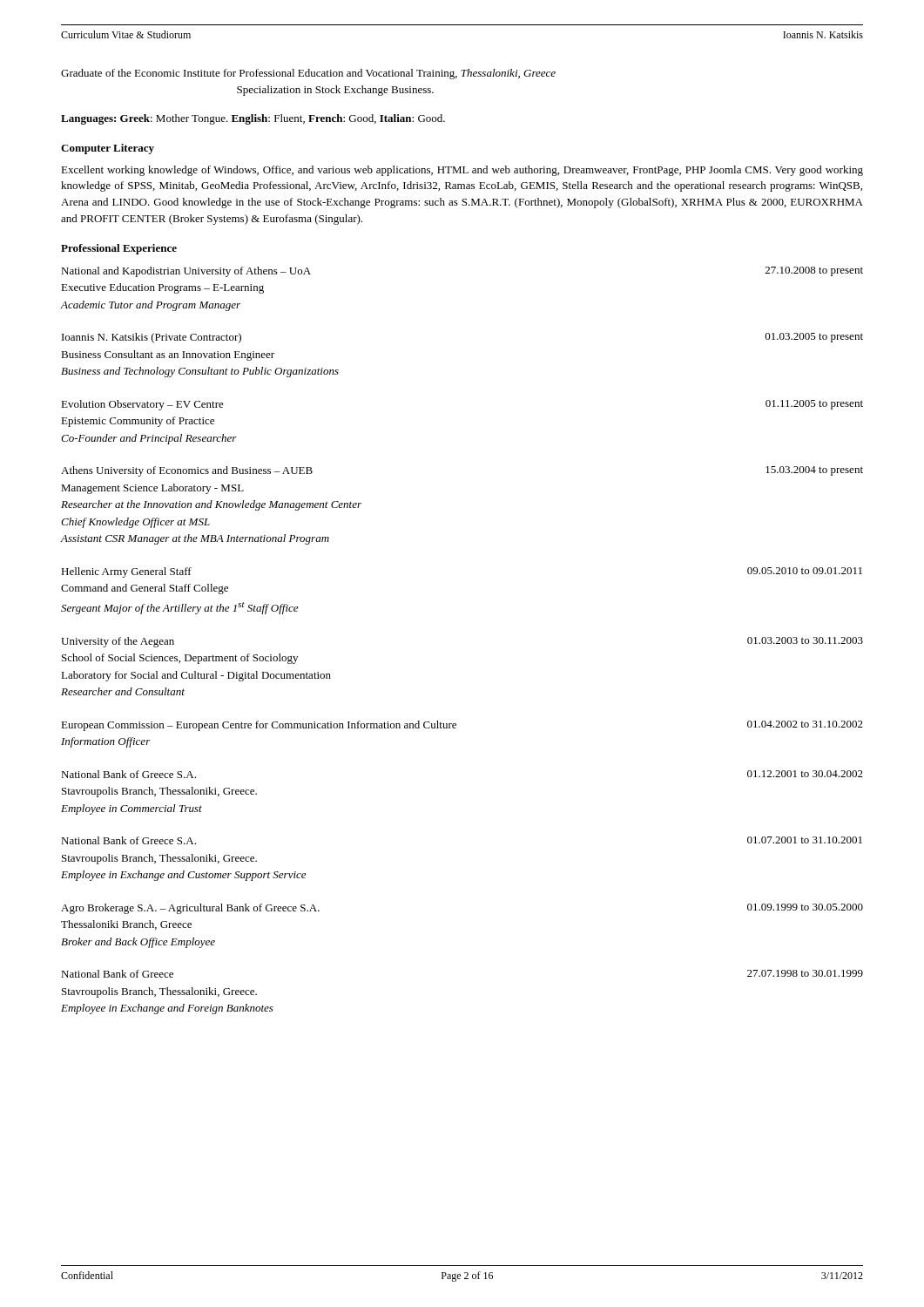The width and height of the screenshot is (924, 1307).
Task: Locate the passage starting "Ioannis N. Katsikis"
Action: click(x=152, y=338)
